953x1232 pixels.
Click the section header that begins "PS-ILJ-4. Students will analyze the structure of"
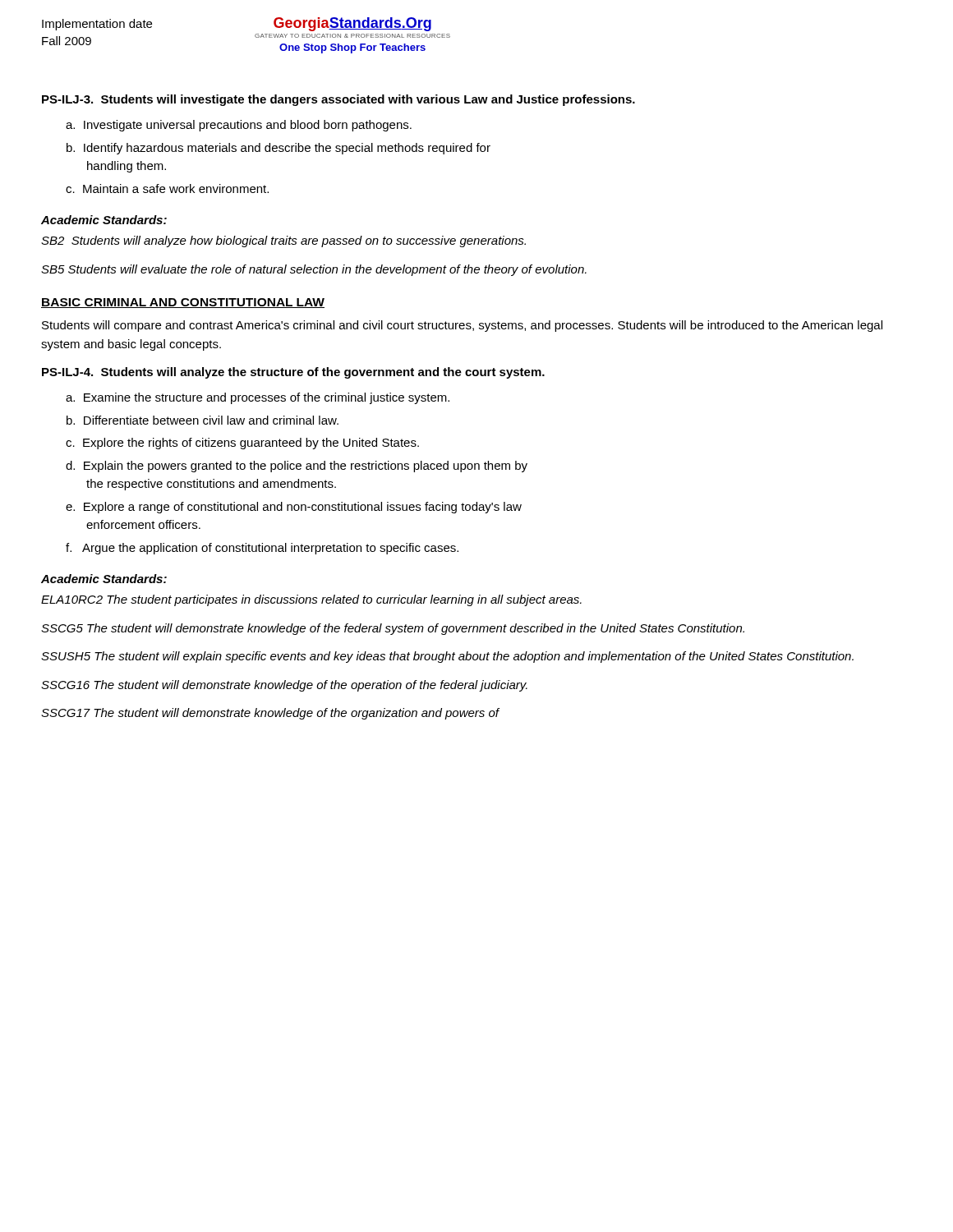[x=293, y=372]
